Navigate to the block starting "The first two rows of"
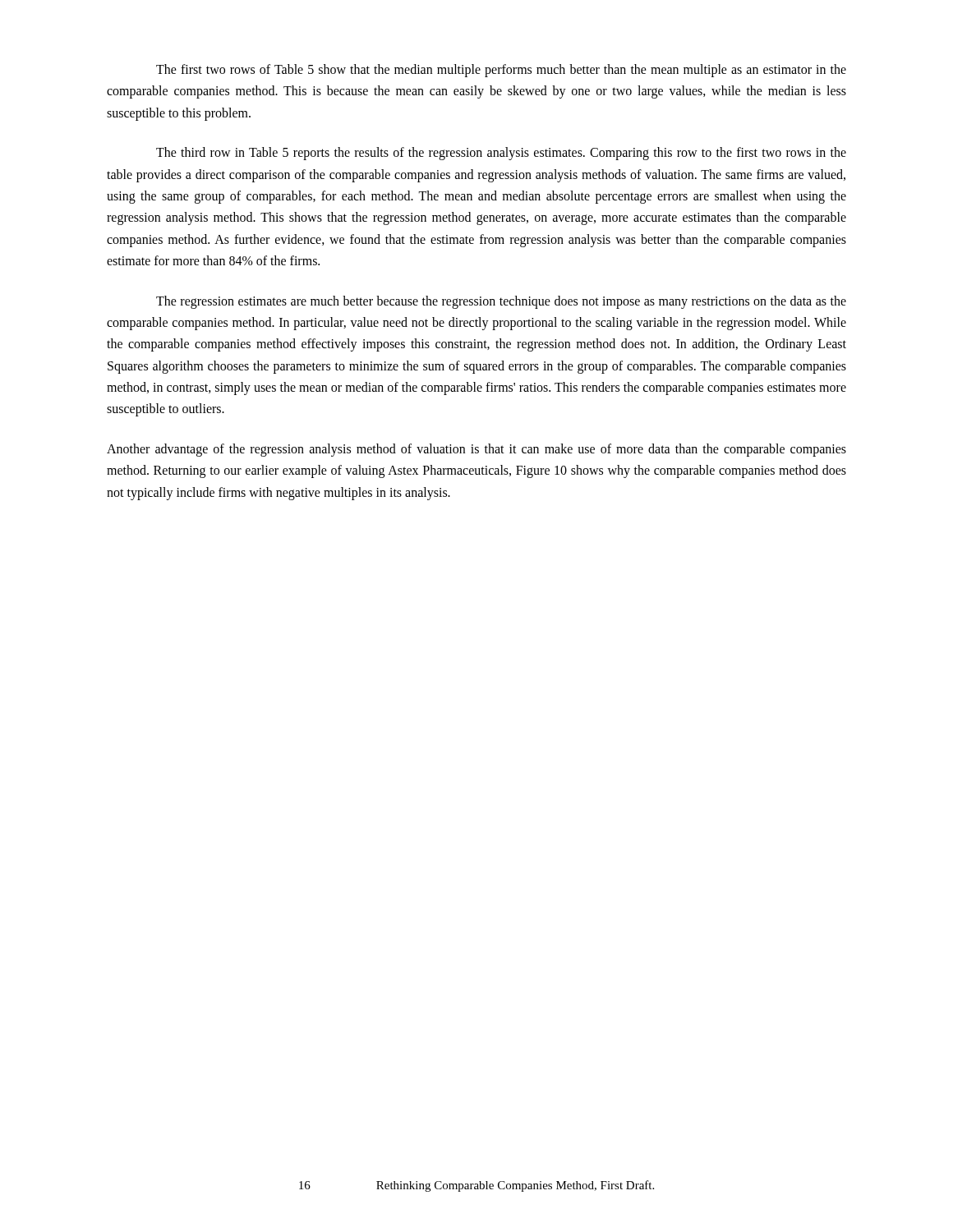Viewport: 953px width, 1232px height. pos(476,92)
